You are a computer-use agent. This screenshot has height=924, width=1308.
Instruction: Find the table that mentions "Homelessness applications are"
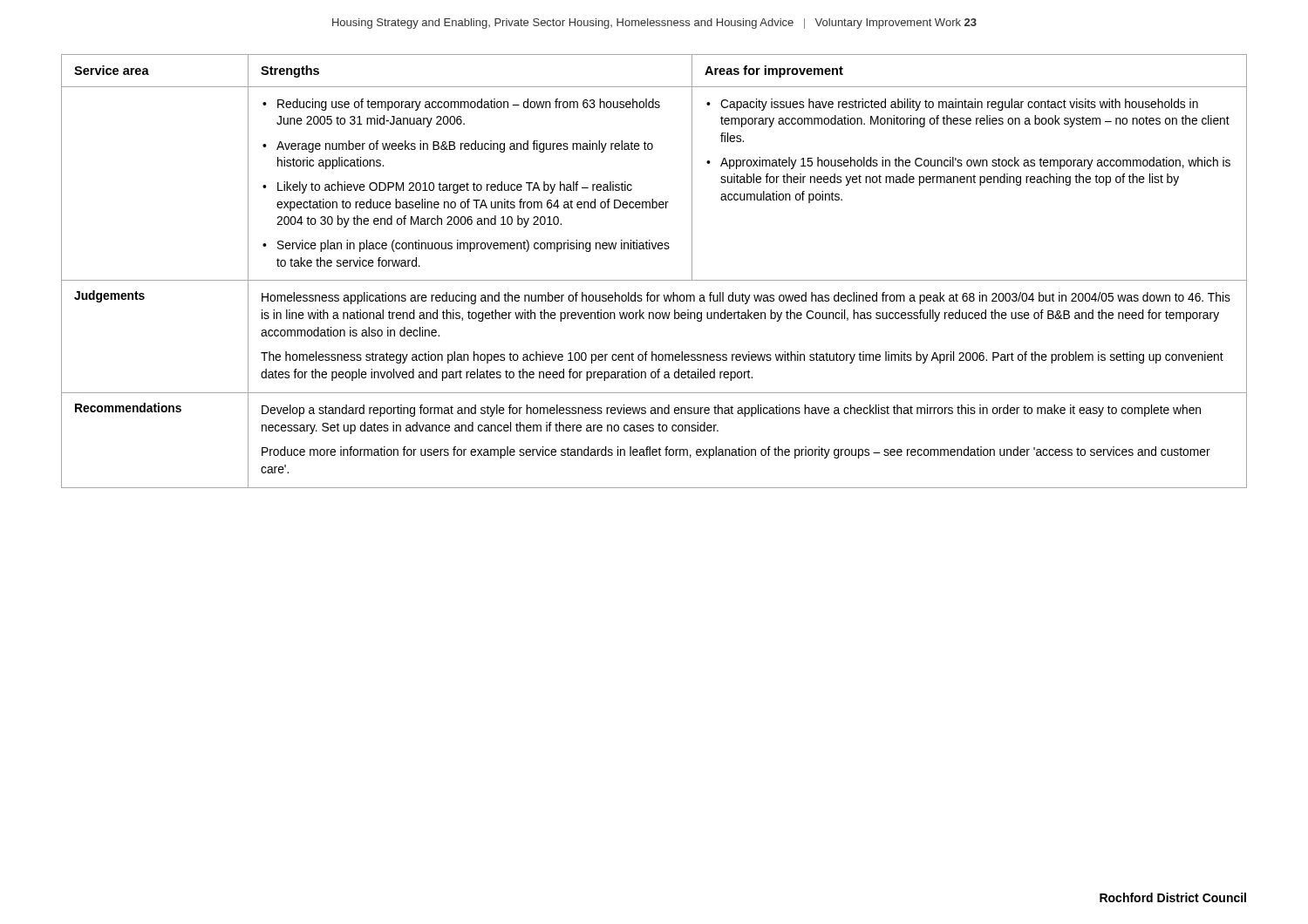pos(654,271)
